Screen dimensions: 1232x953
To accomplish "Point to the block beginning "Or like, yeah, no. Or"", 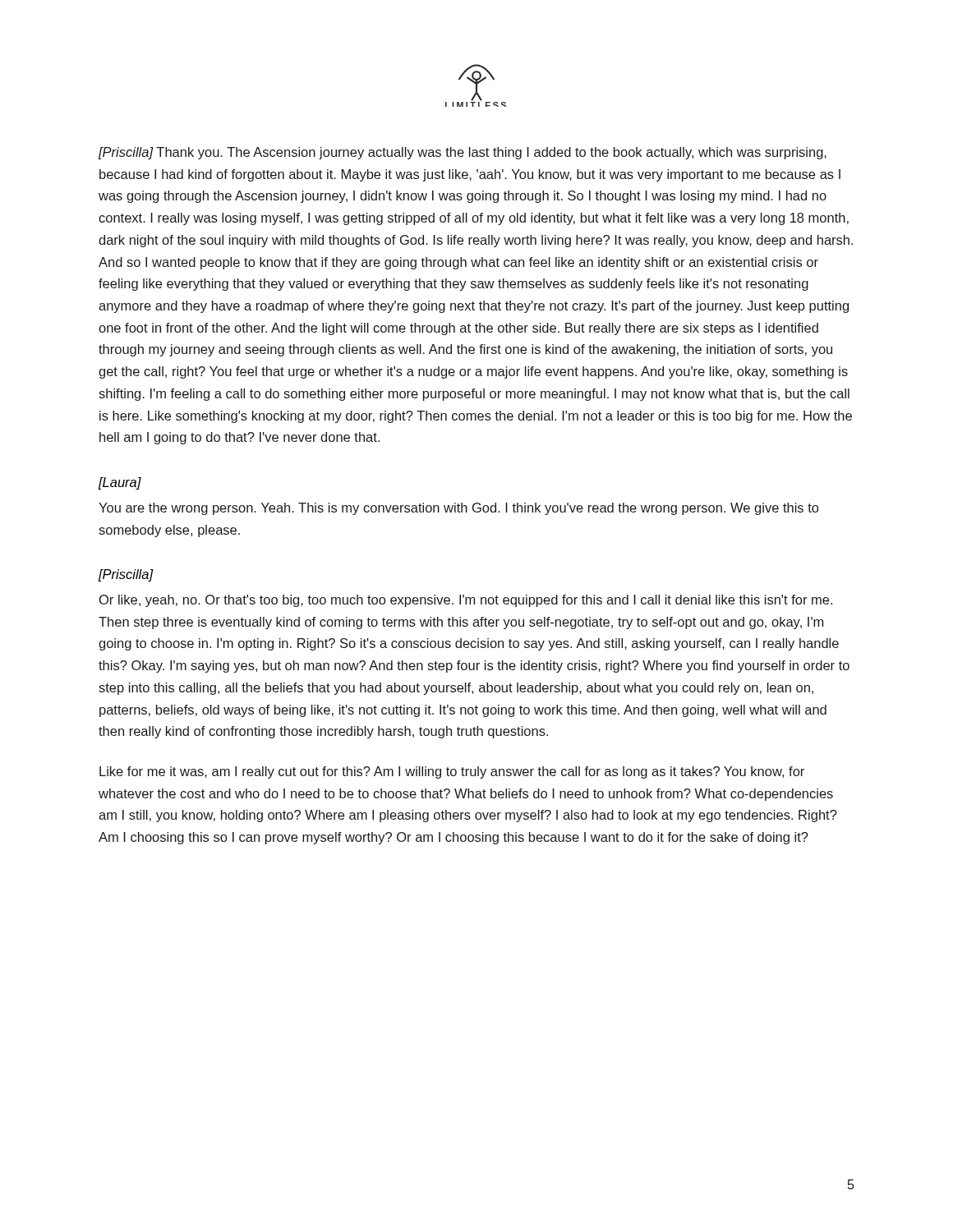I will [x=474, y=665].
